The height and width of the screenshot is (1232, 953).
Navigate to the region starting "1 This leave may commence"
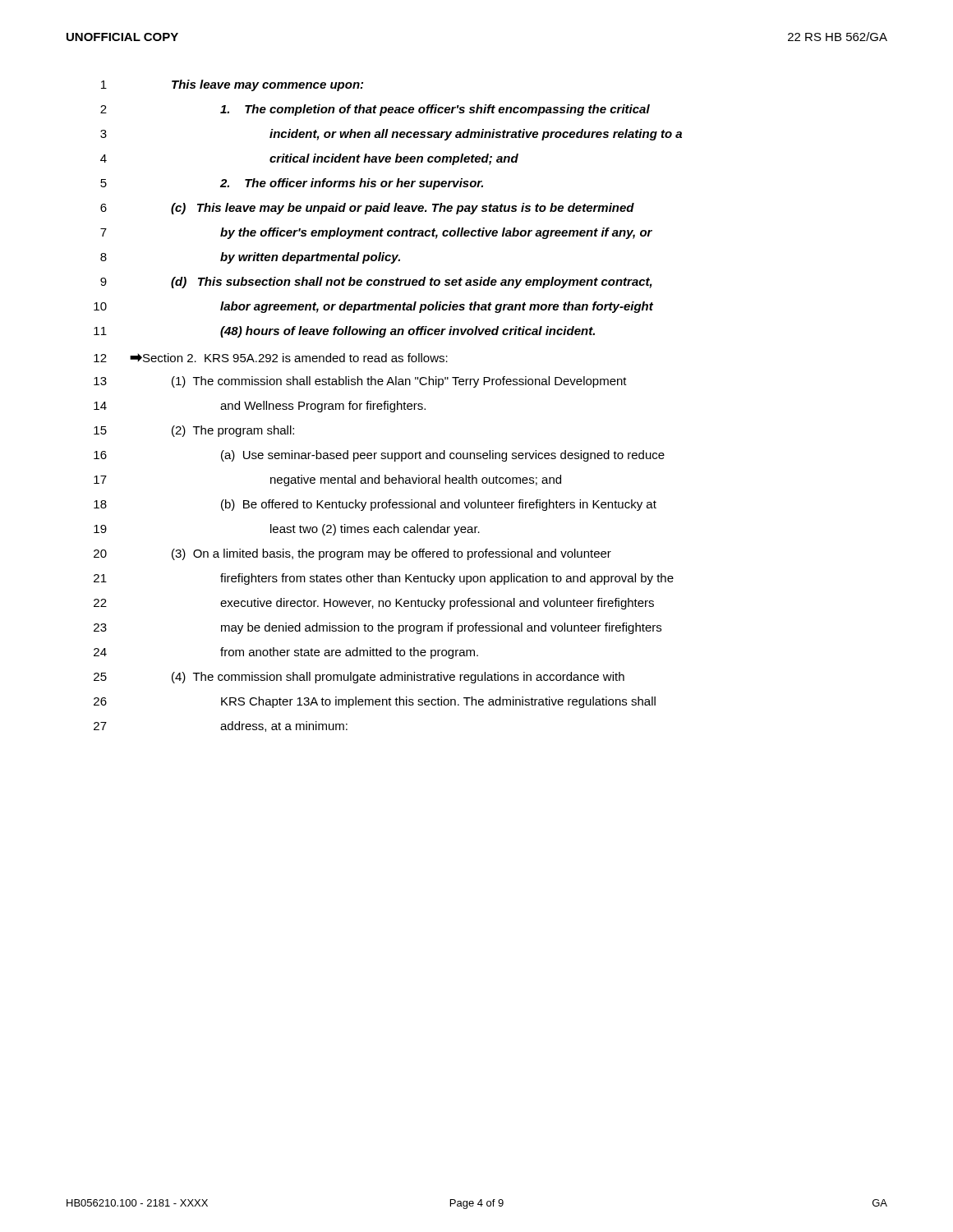232,85
